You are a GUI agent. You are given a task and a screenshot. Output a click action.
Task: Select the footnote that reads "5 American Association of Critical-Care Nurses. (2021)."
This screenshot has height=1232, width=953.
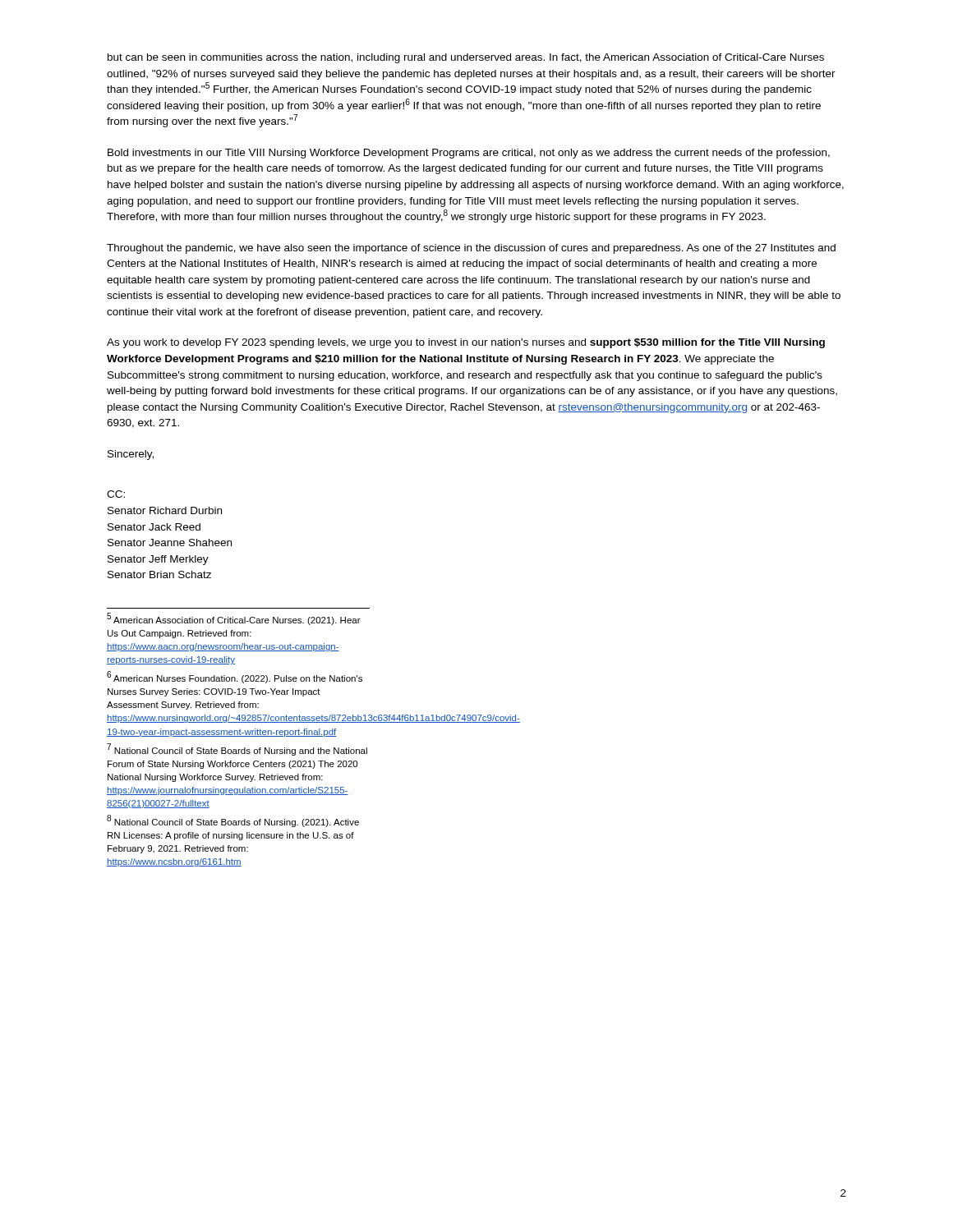click(234, 639)
